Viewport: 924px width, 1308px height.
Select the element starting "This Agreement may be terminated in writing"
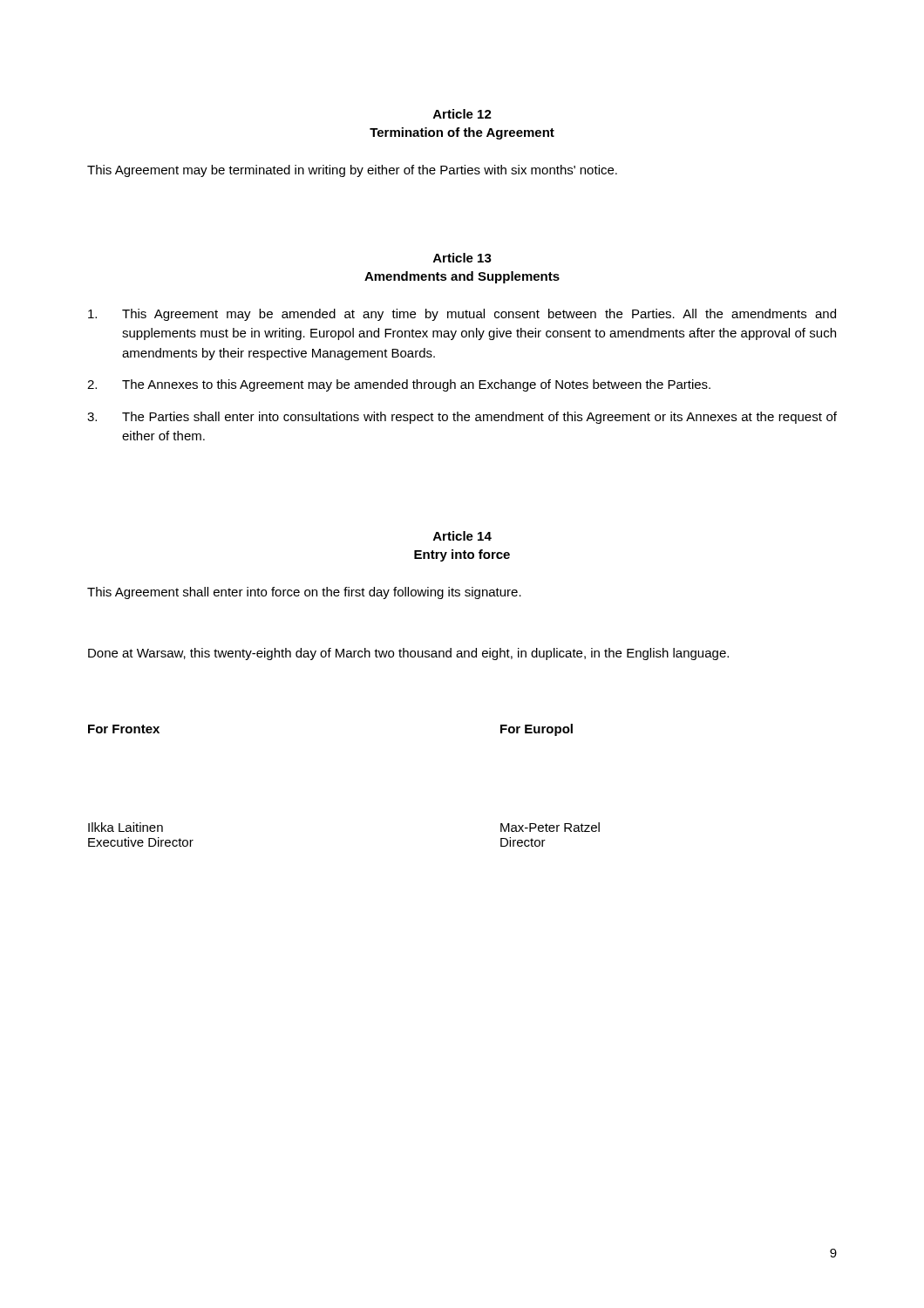(353, 170)
